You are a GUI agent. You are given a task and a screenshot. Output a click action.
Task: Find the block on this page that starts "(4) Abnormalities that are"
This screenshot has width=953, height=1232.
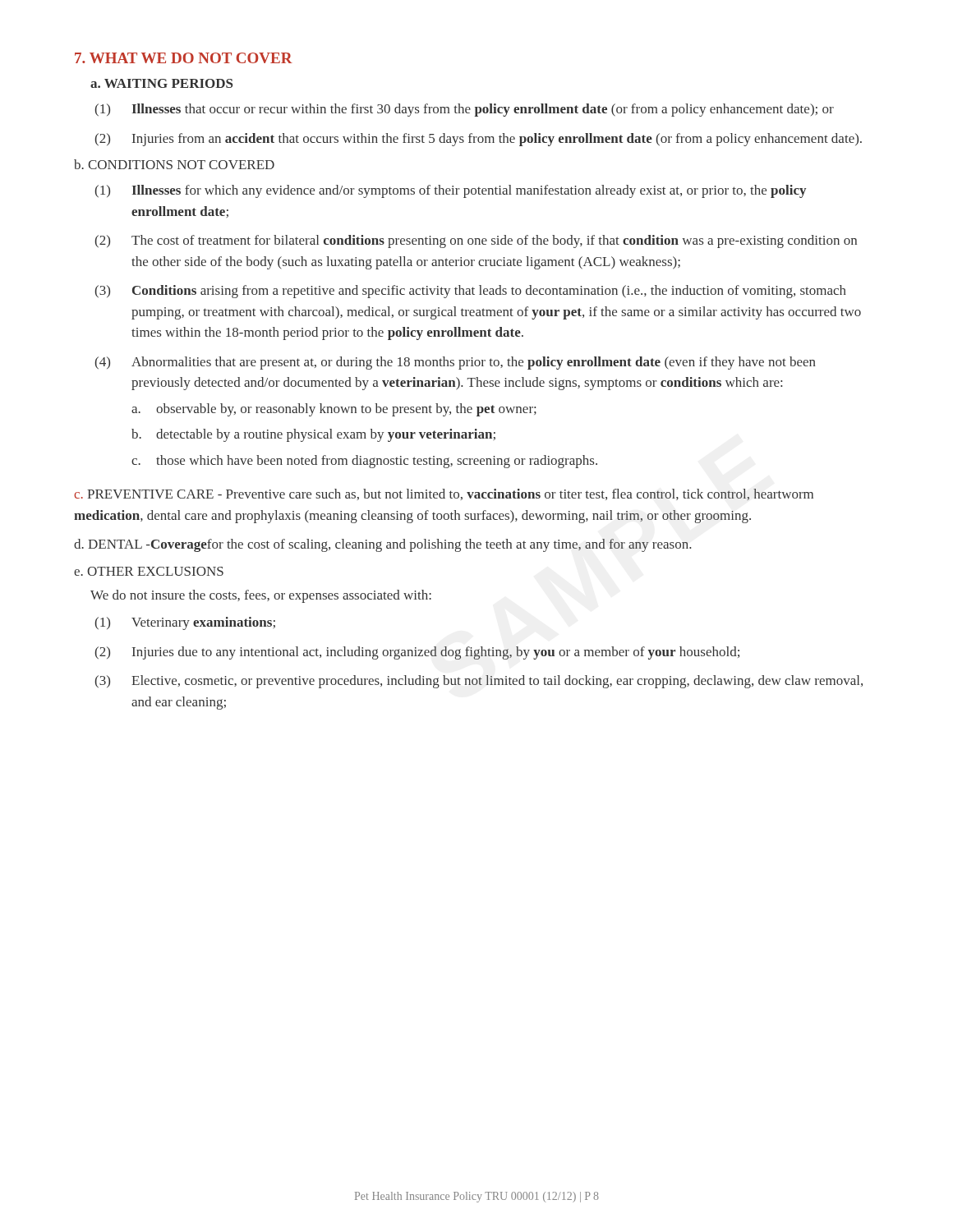coord(472,413)
